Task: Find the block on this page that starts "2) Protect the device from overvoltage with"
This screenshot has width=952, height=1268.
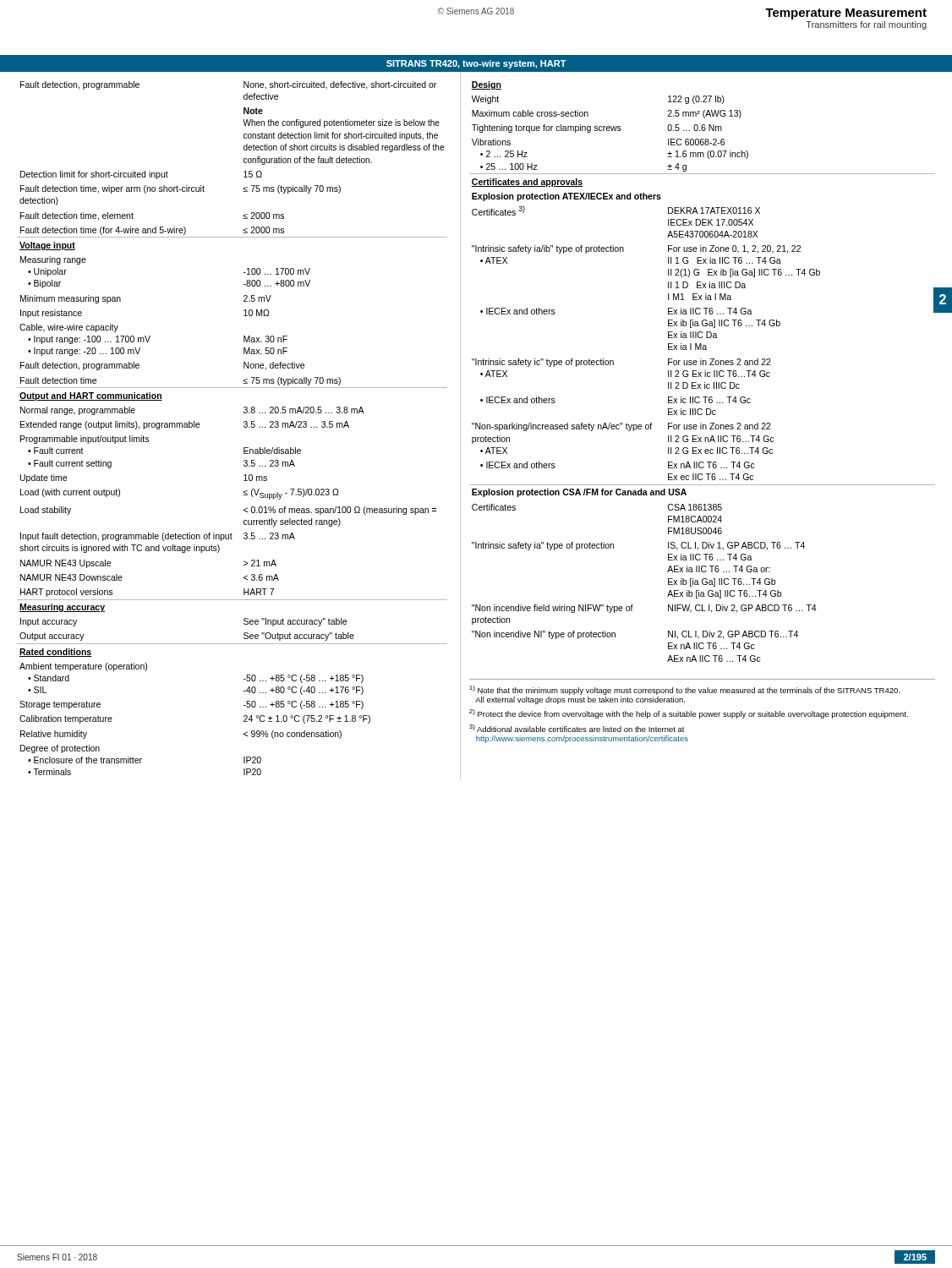Action: pos(689,713)
